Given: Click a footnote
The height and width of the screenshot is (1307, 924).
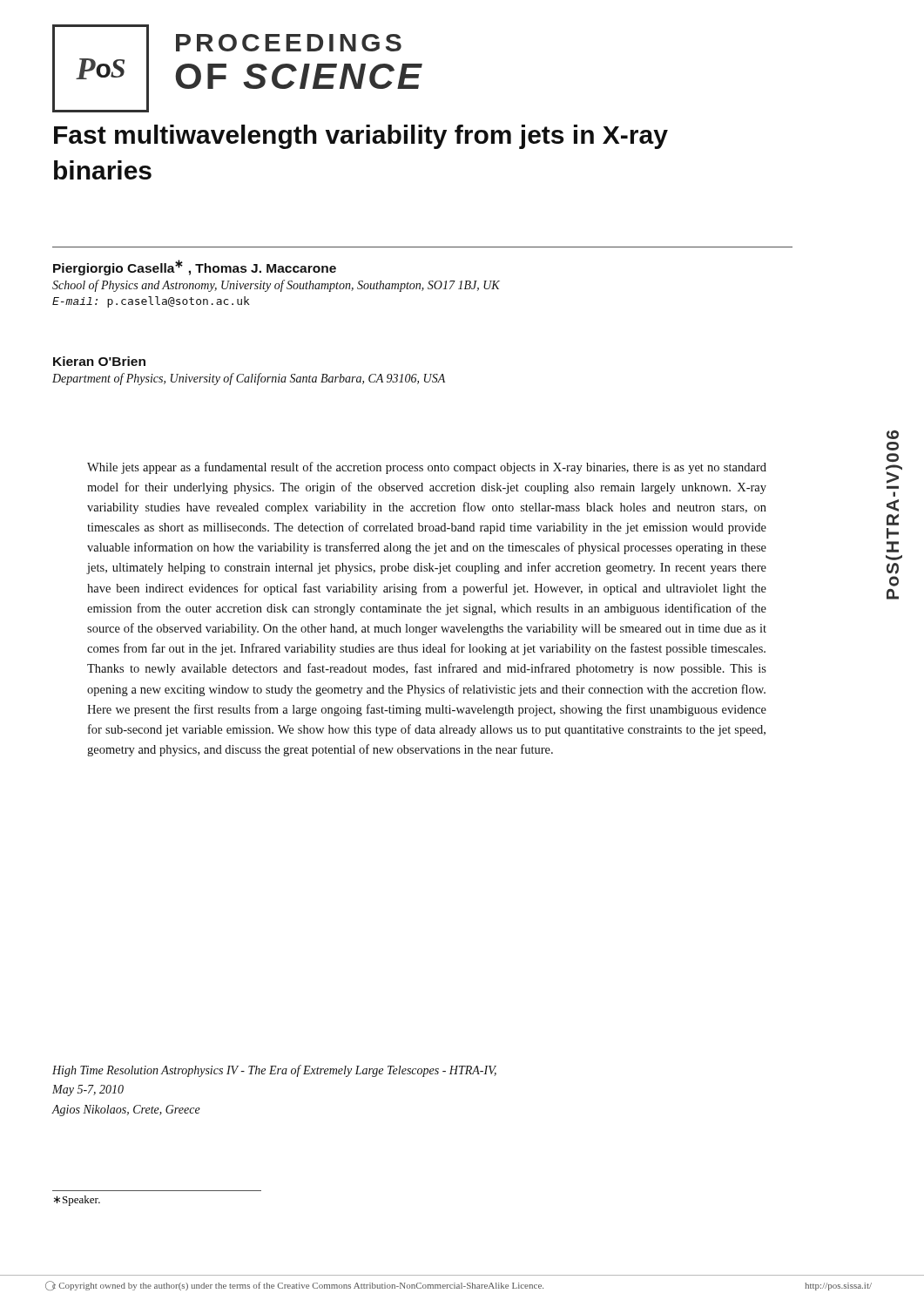Looking at the screenshot, I should tap(76, 1199).
